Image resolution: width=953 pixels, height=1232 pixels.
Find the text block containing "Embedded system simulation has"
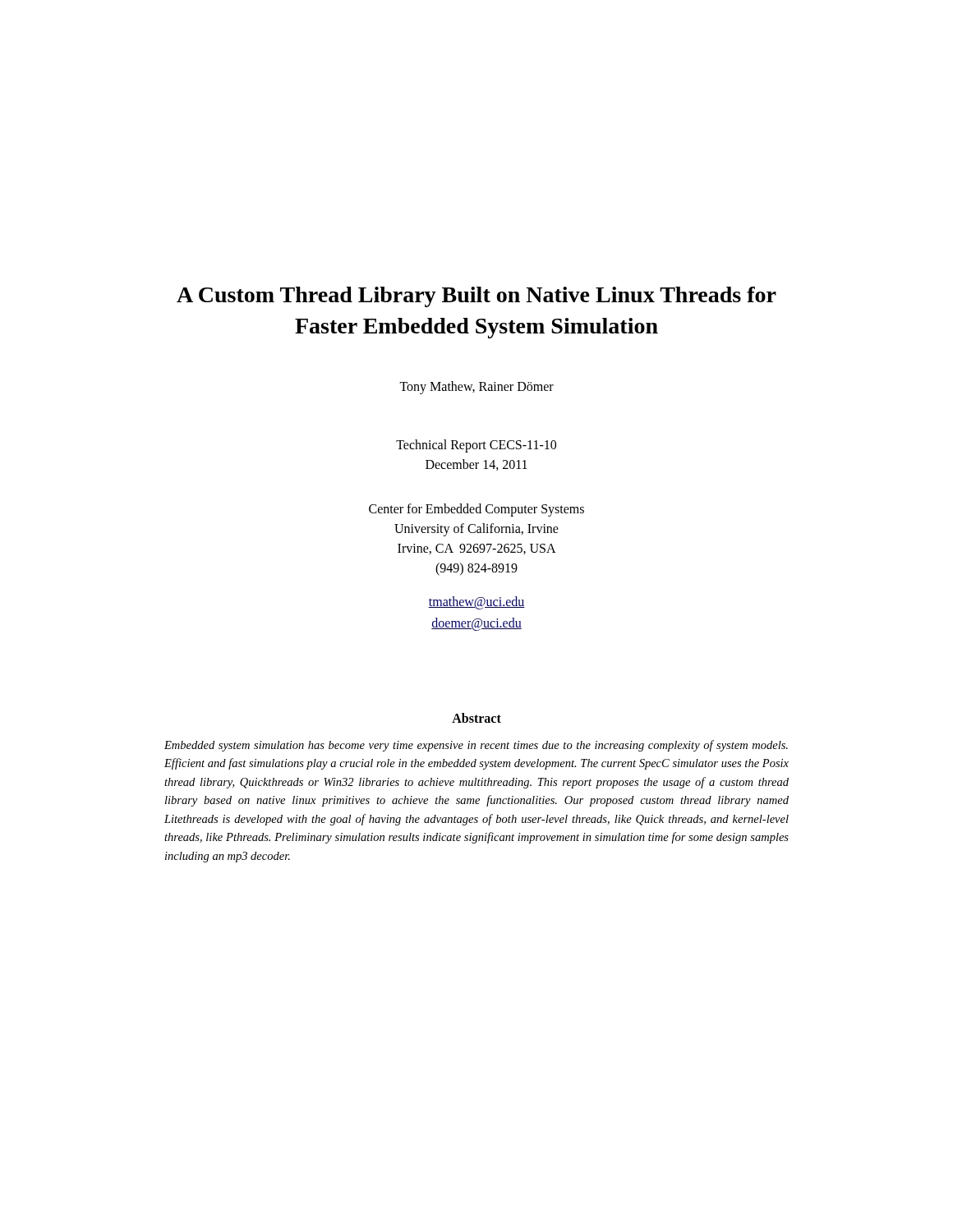(x=476, y=800)
